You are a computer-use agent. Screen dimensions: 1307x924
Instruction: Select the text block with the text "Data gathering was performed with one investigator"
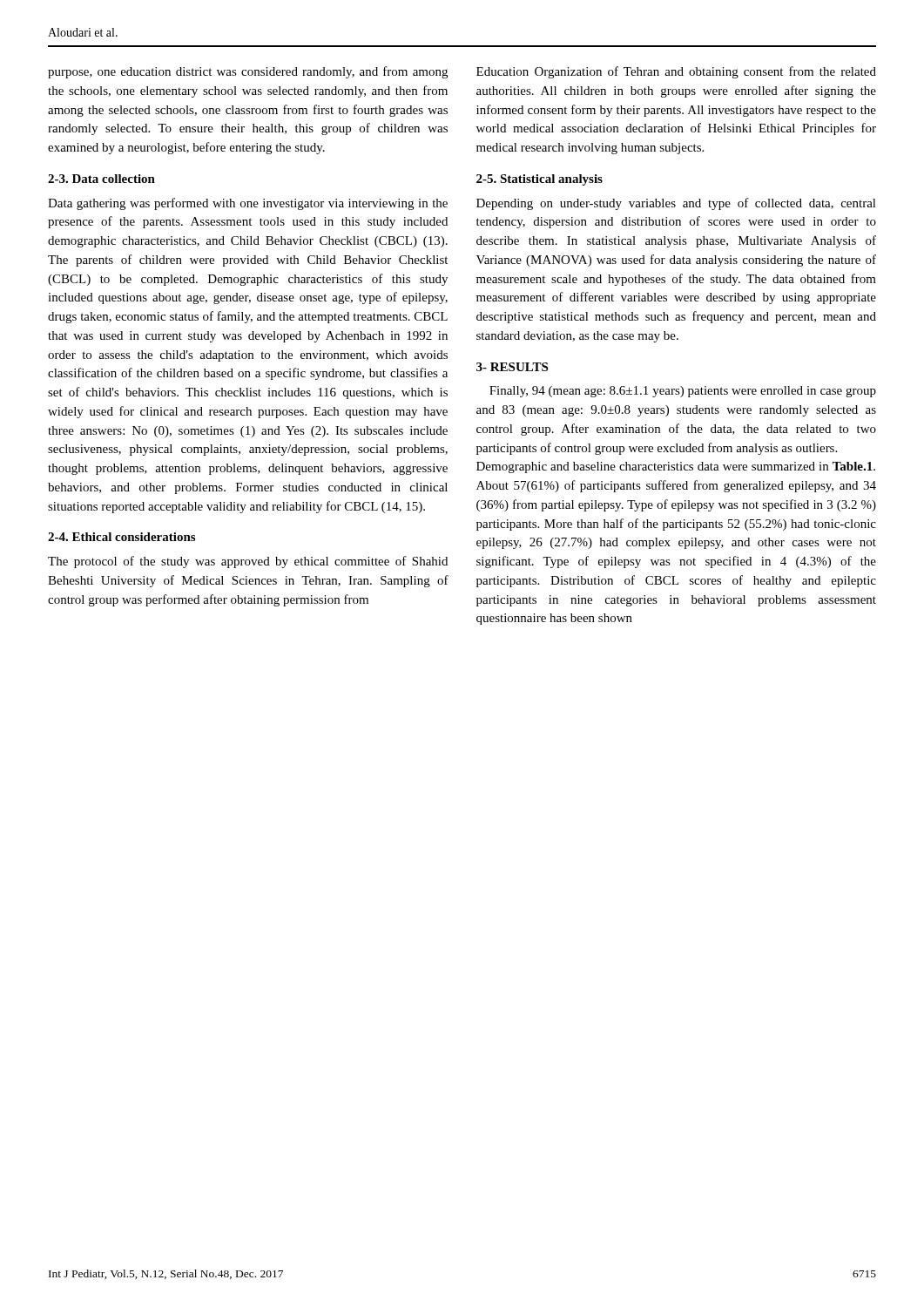248,355
